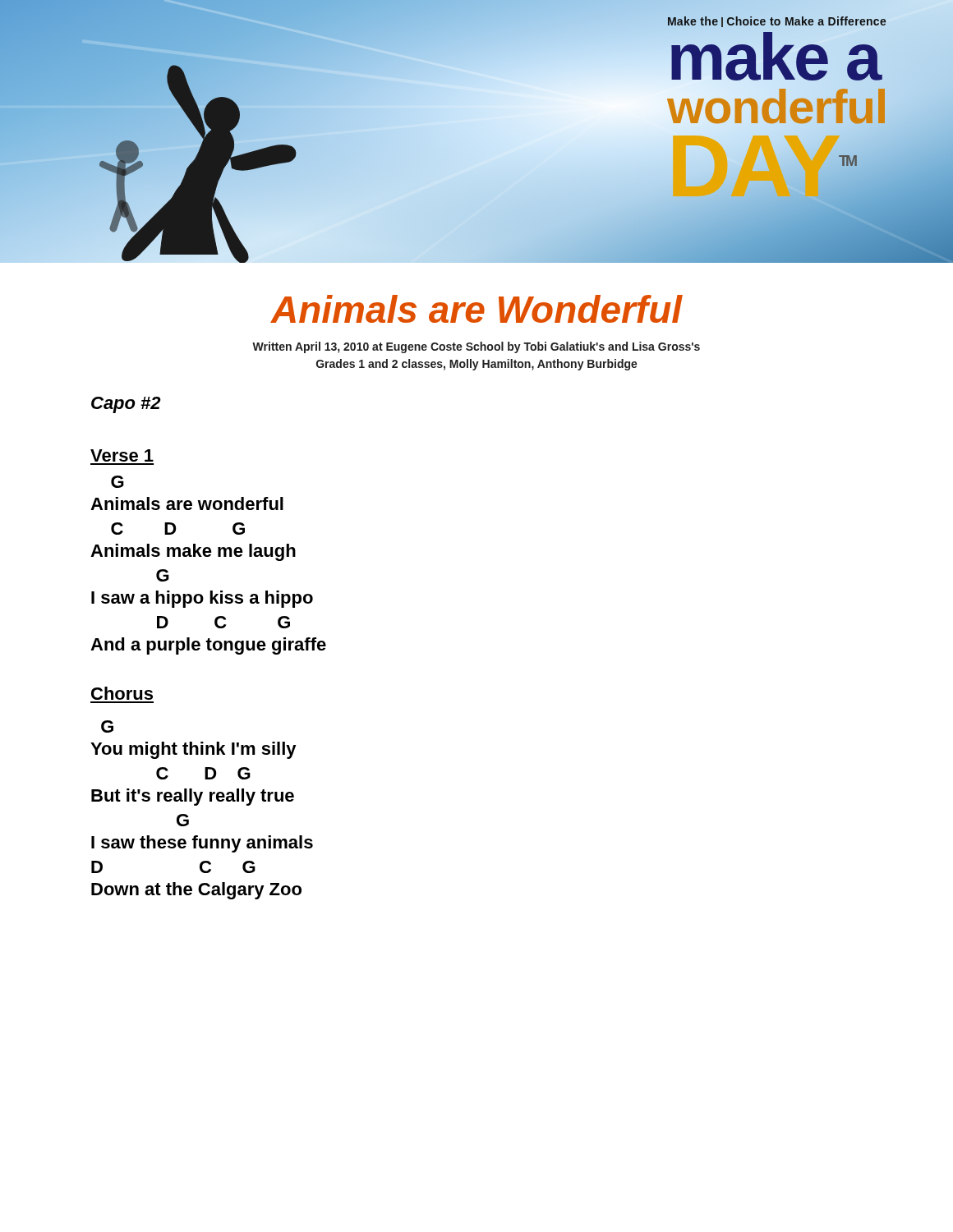This screenshot has width=953, height=1232.
Task: Select the block starting "Capo #2"
Action: tap(126, 403)
